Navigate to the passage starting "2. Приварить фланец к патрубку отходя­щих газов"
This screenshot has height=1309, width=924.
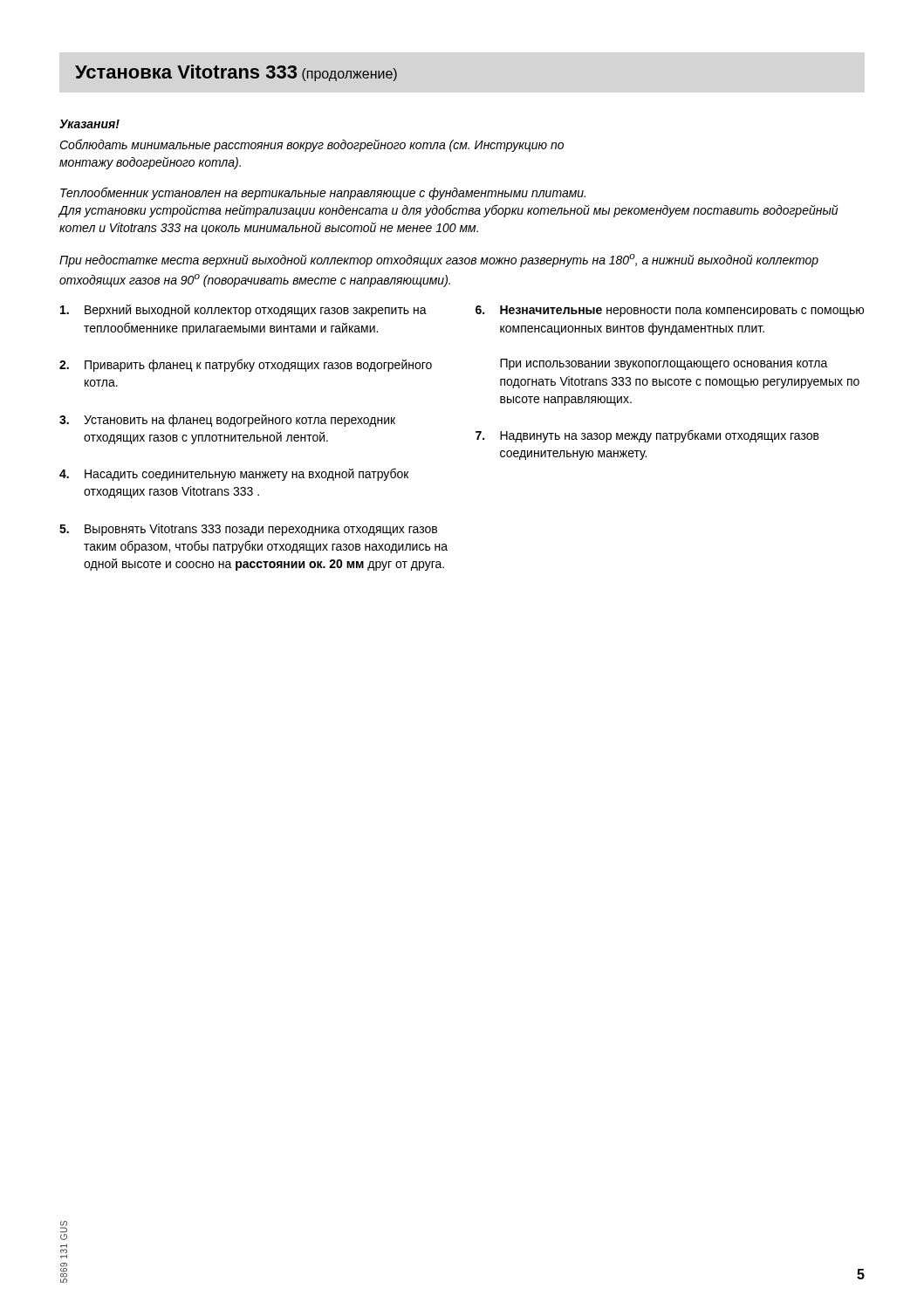pos(254,374)
